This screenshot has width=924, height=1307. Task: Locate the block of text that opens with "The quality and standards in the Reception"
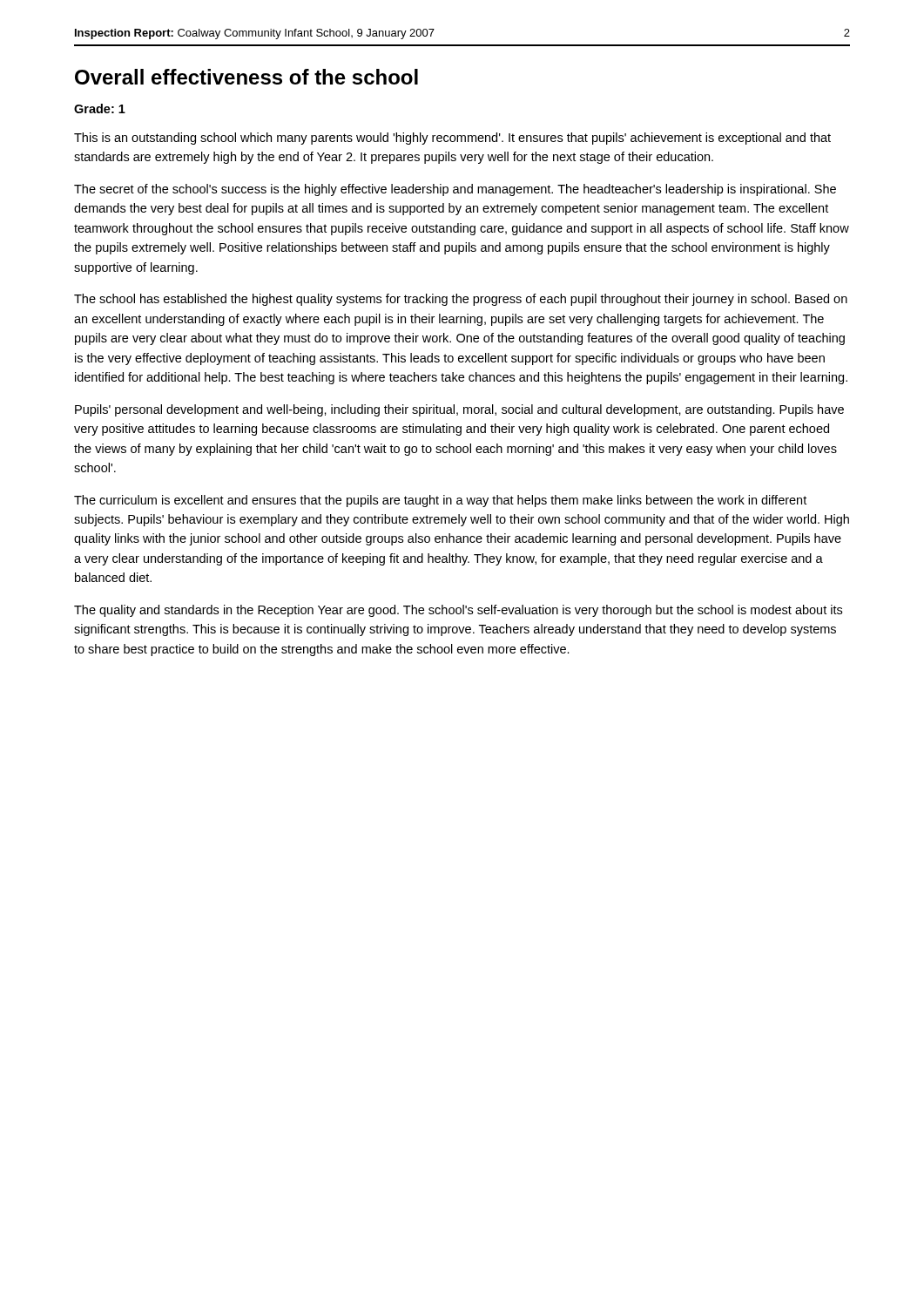pos(458,629)
